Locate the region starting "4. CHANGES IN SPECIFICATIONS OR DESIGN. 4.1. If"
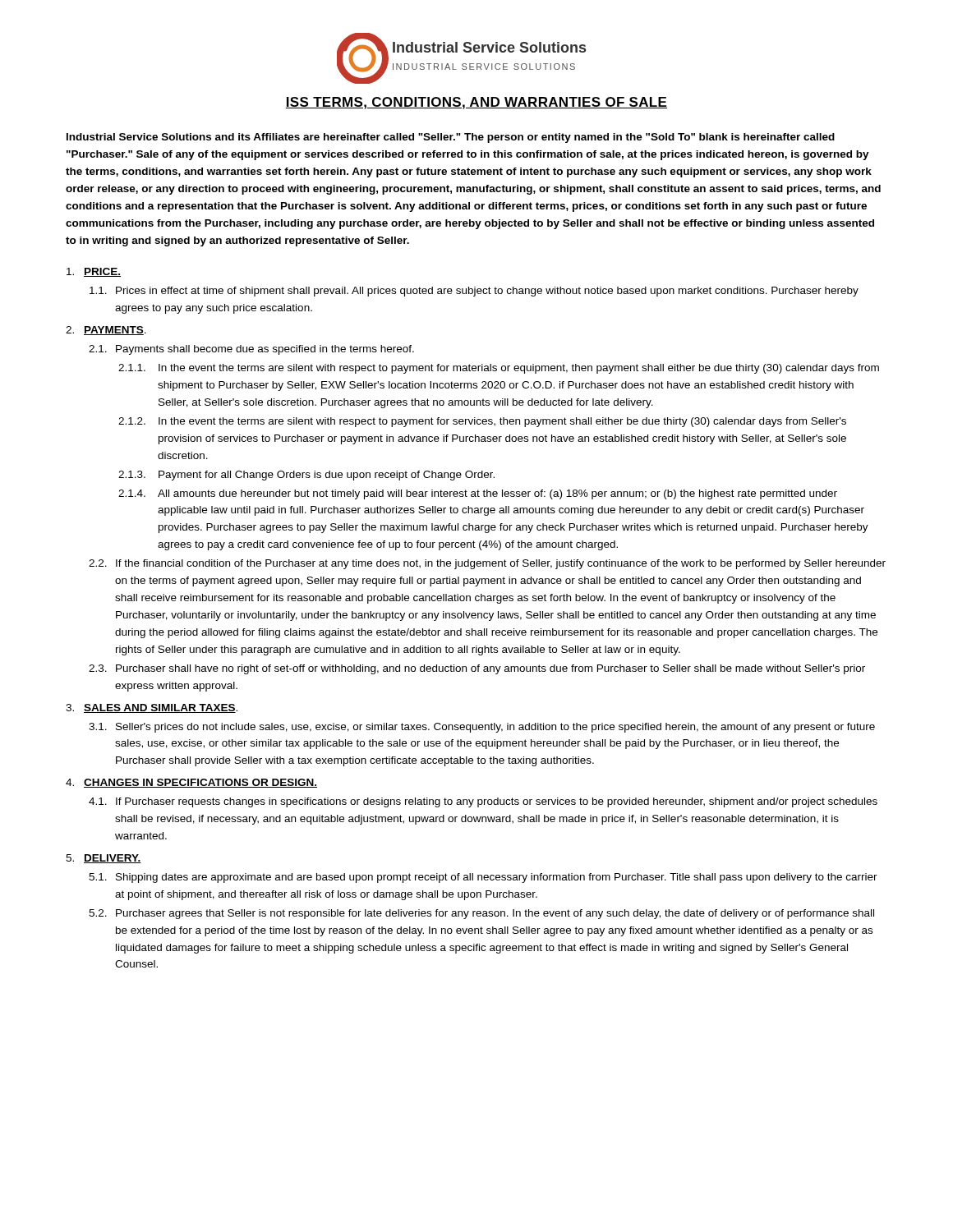The height and width of the screenshot is (1232, 953). (x=476, y=810)
